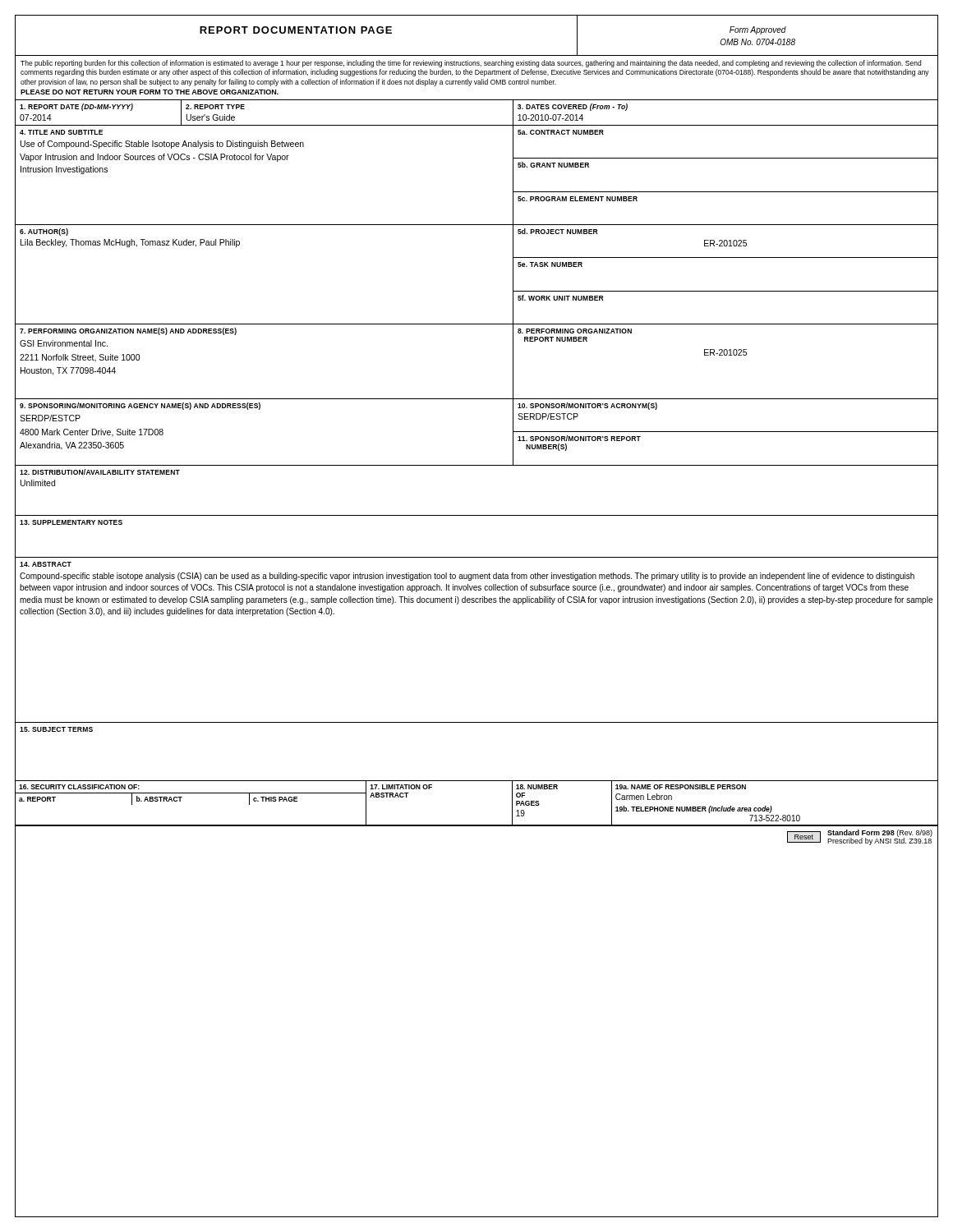This screenshot has height=1232, width=953.
Task: Point to "DISTRIBUTION/AVAILABILITY STATEMENT Unlimited"
Action: 100,472
